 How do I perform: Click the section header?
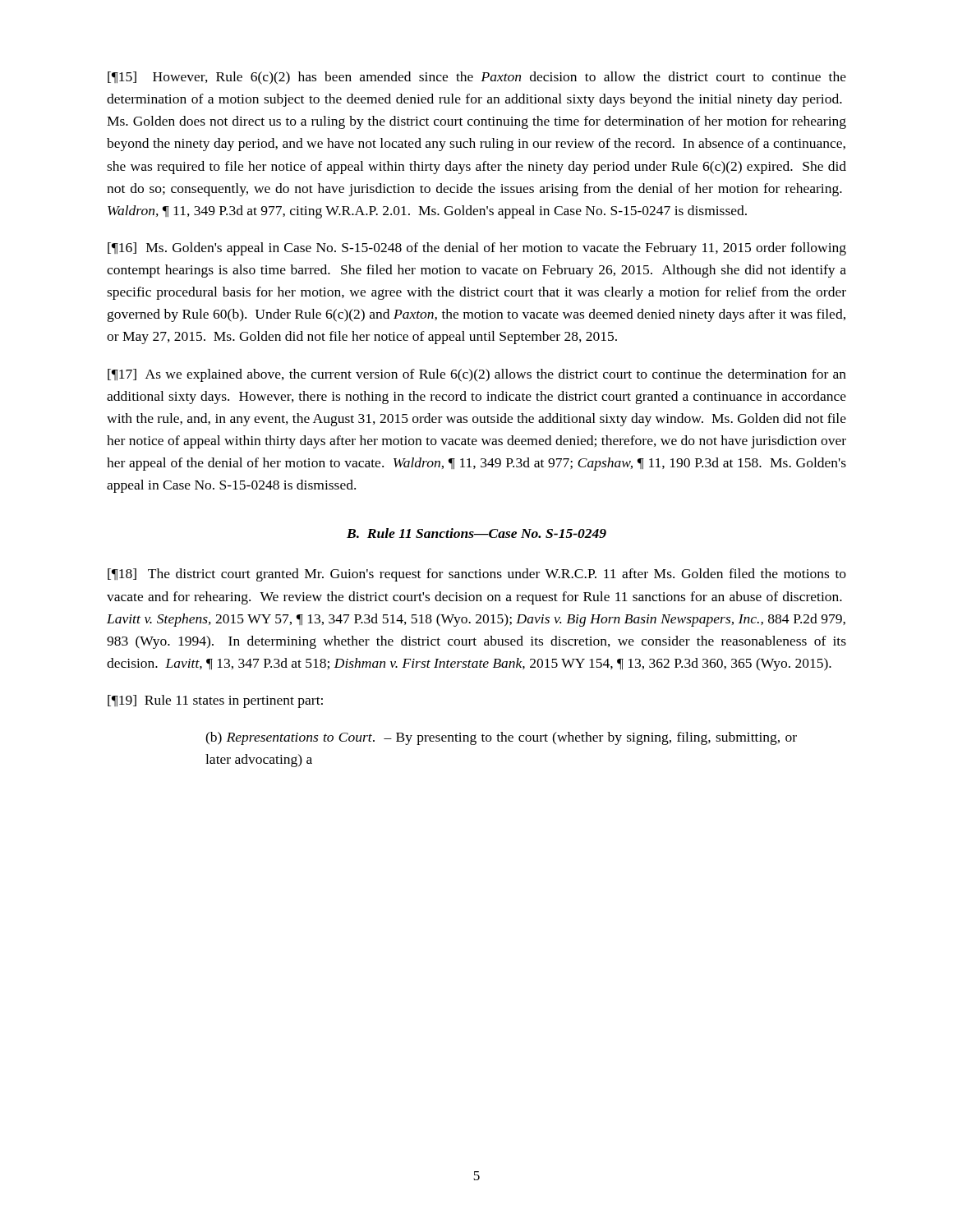pos(476,533)
